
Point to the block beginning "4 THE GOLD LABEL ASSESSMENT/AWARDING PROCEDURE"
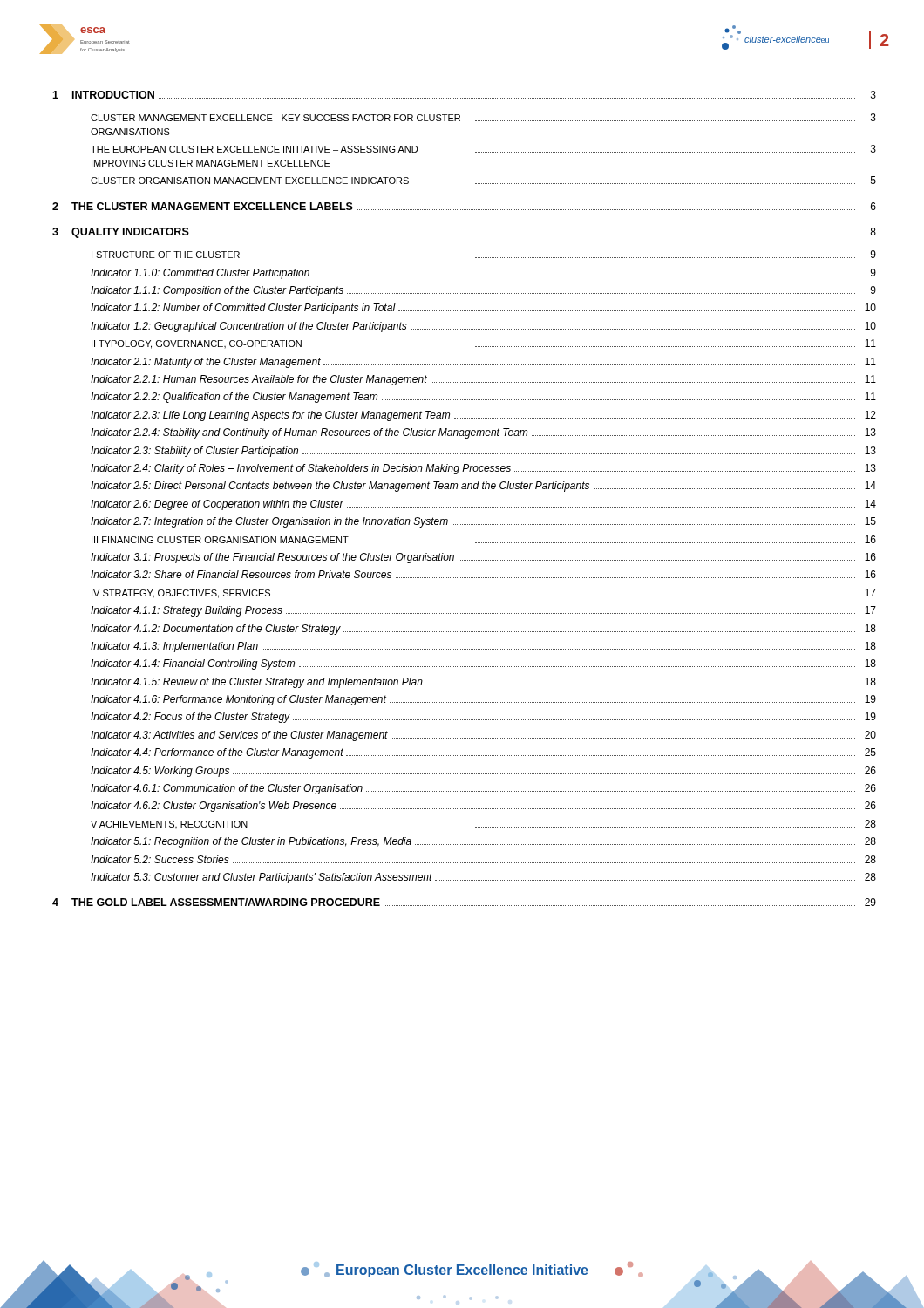(464, 903)
